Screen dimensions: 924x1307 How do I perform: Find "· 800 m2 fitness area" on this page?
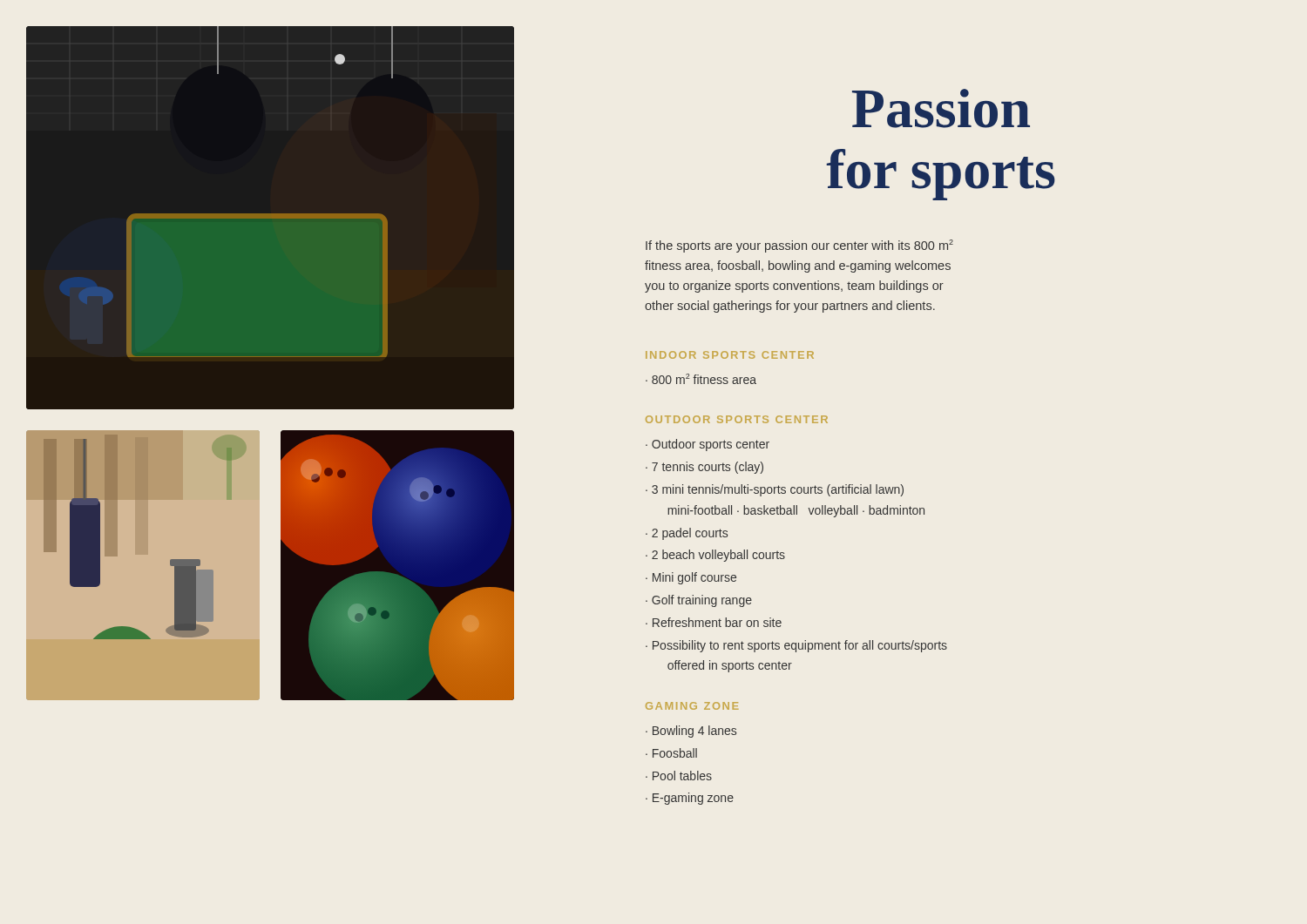click(x=701, y=379)
